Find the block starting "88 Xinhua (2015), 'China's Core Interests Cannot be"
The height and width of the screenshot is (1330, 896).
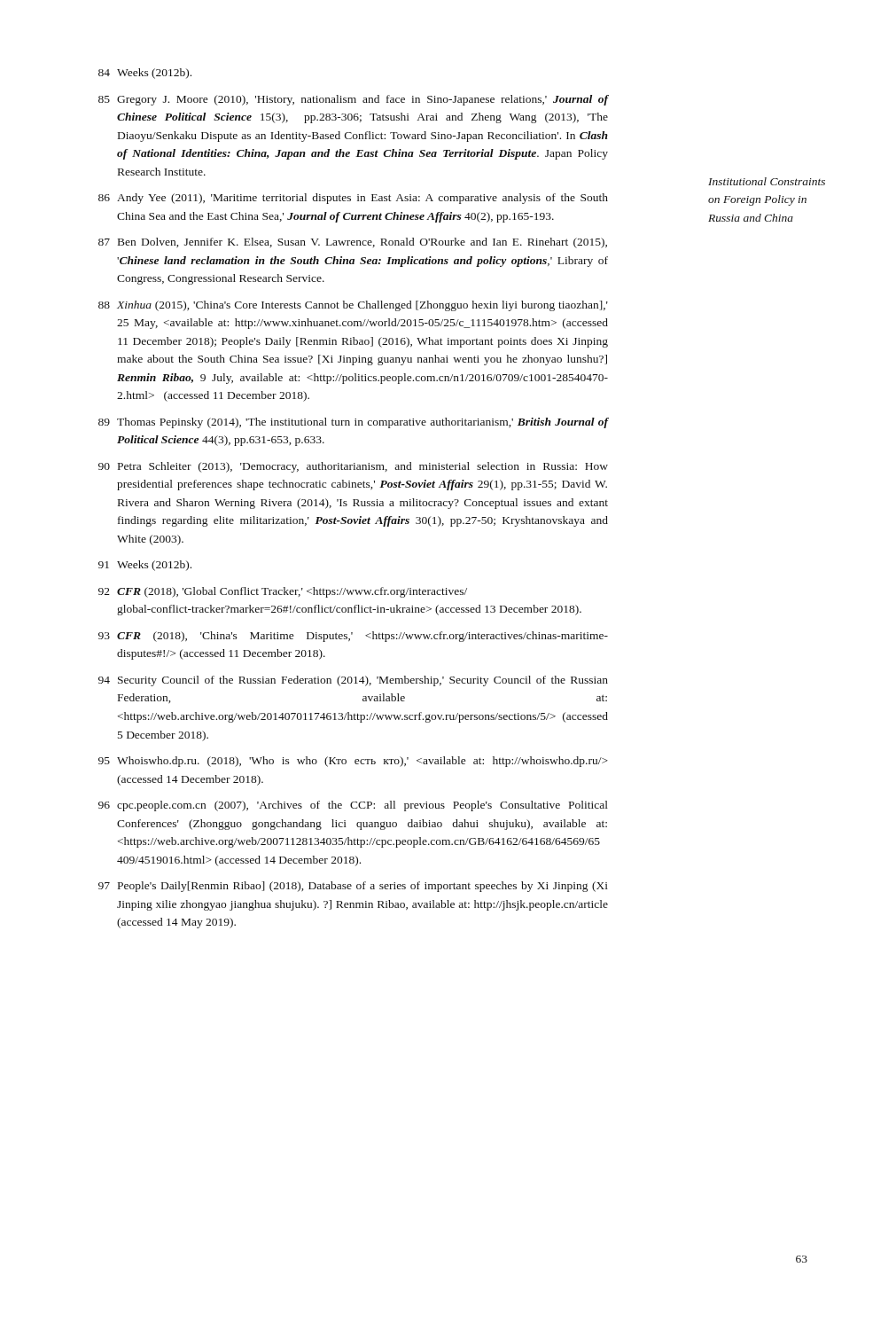point(347,350)
